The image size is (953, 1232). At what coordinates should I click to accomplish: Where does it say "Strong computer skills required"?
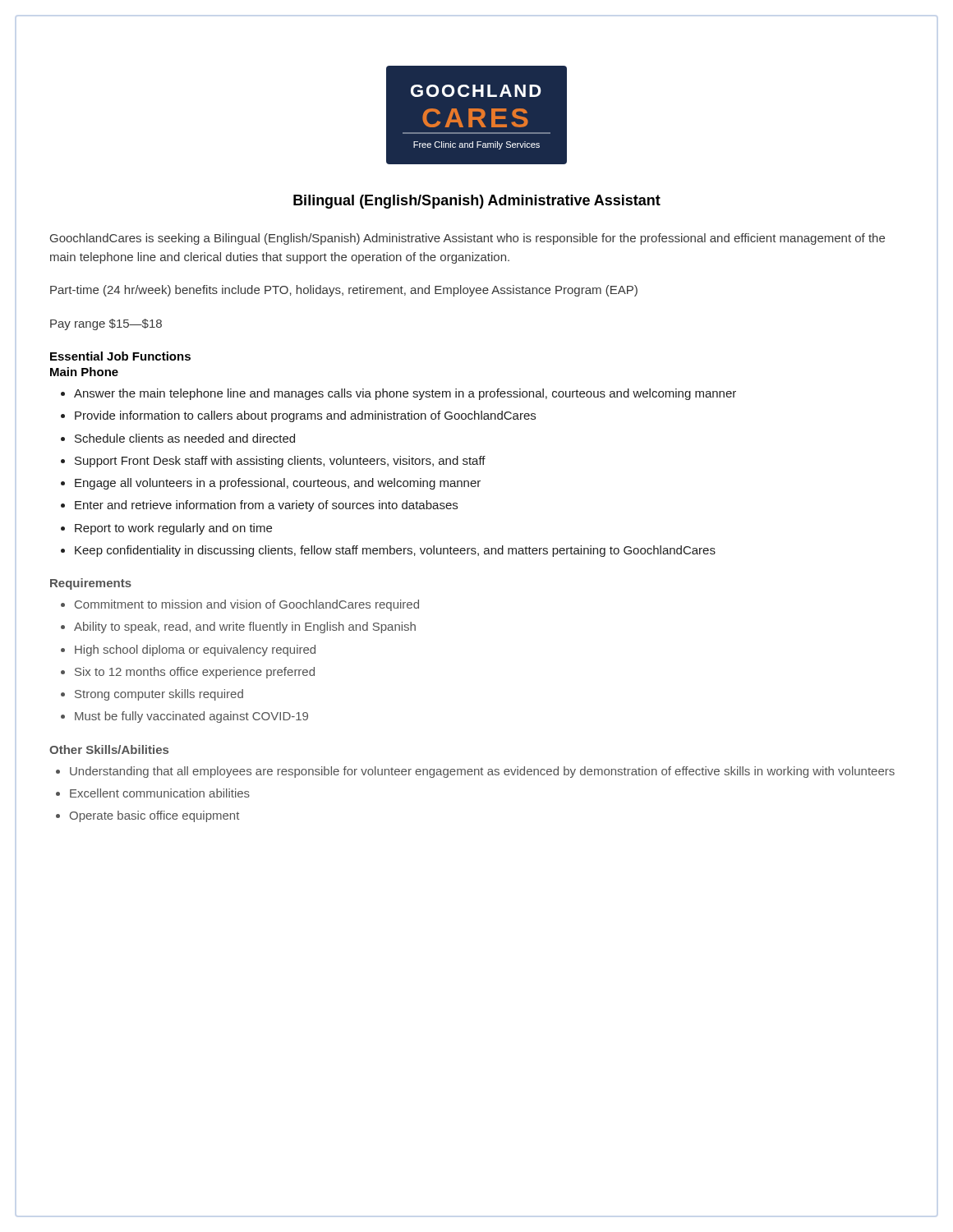point(159,694)
